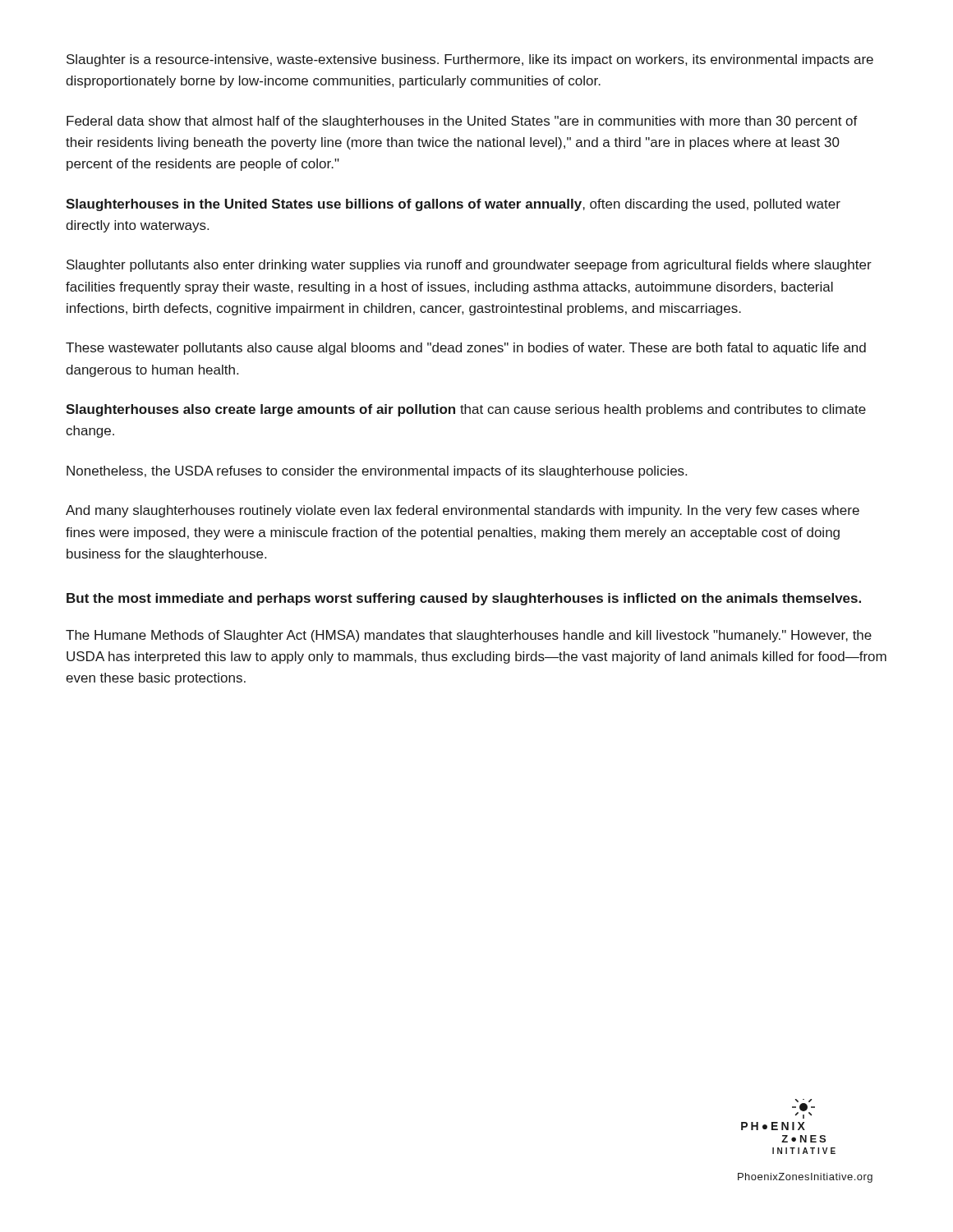Click on the block starting "Nonetheless, the USDA refuses to"
Viewport: 953px width, 1232px height.
(x=377, y=471)
